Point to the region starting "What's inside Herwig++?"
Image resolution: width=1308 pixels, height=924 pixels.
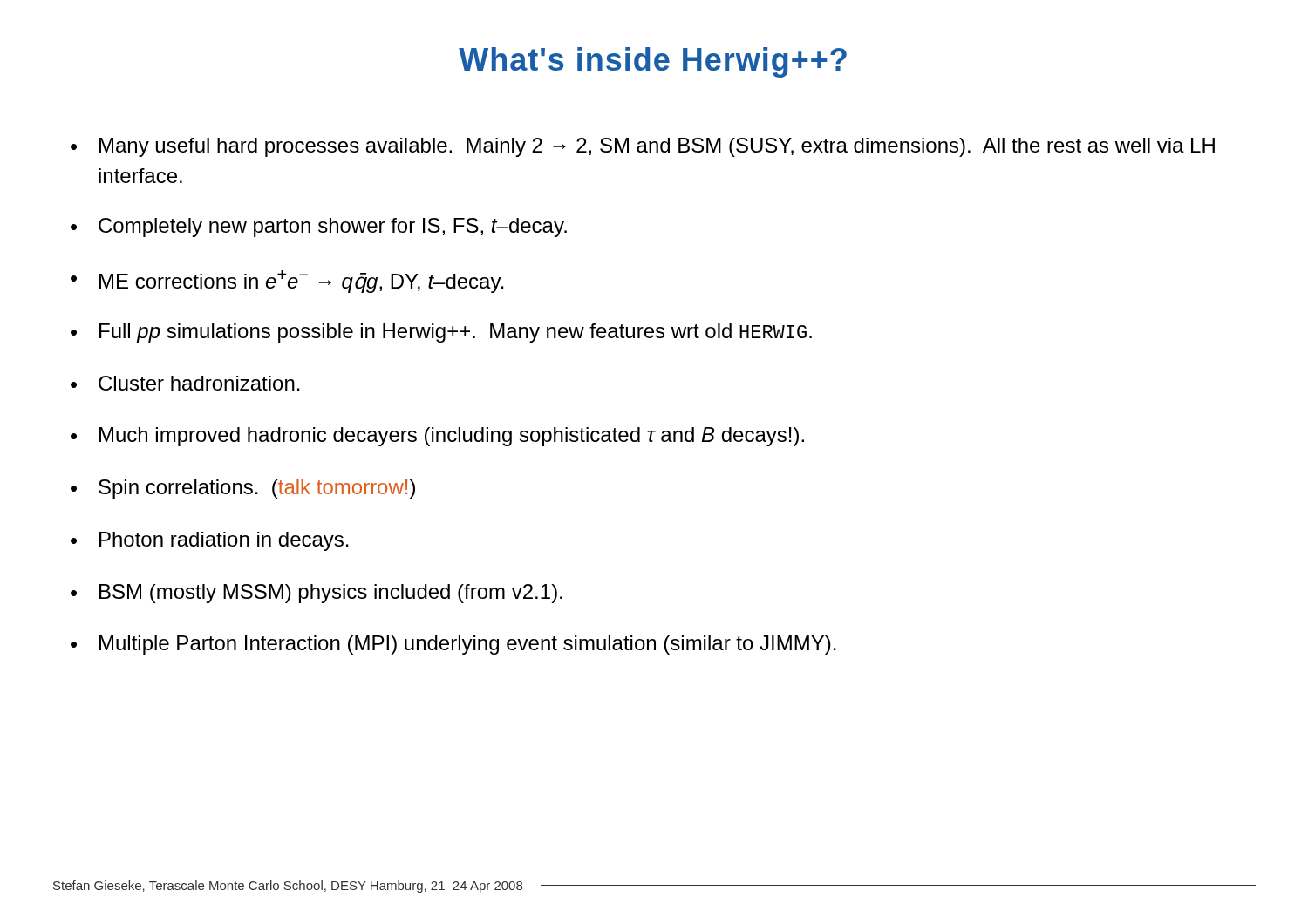[654, 60]
